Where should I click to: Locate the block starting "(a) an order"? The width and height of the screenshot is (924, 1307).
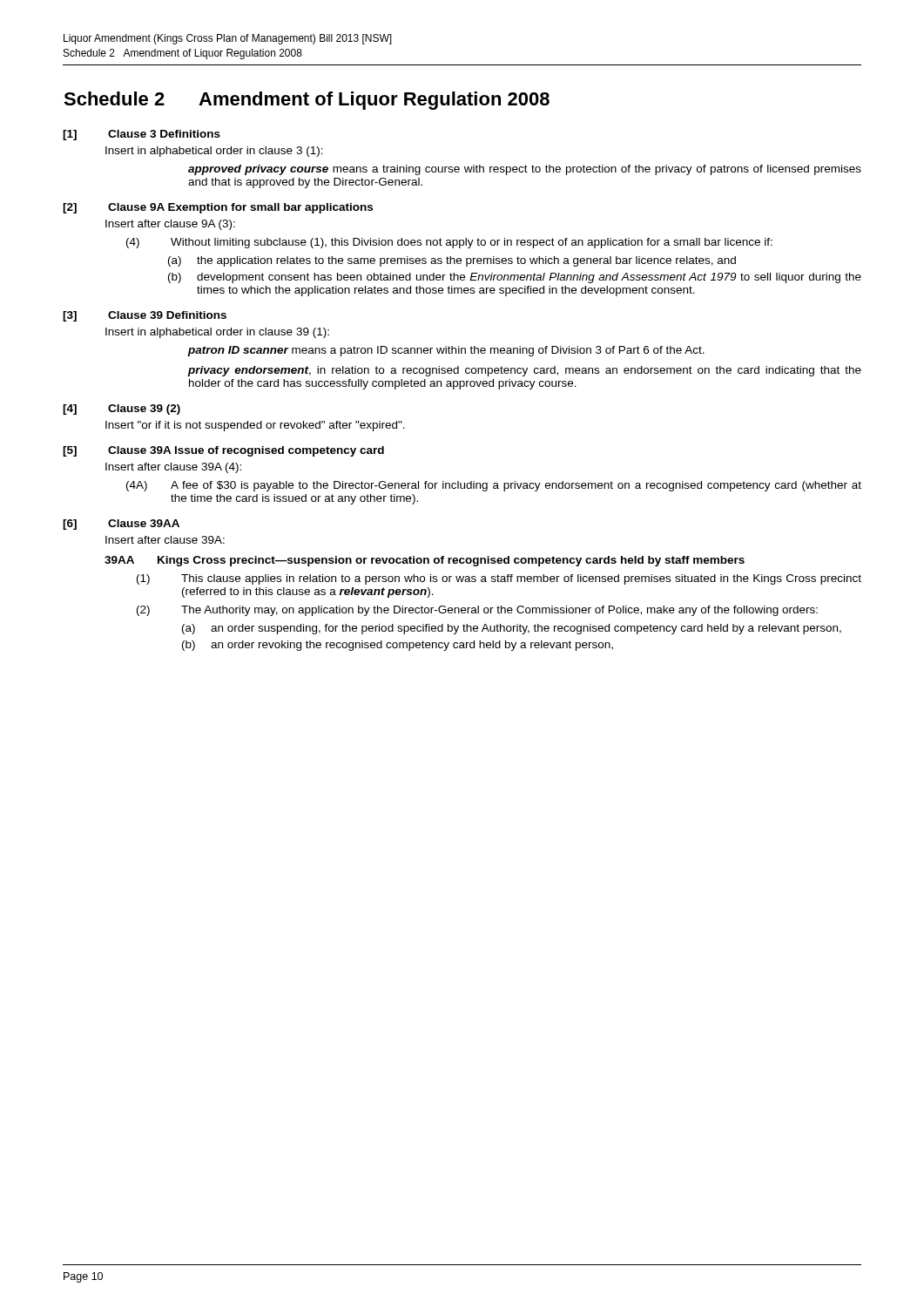(521, 628)
